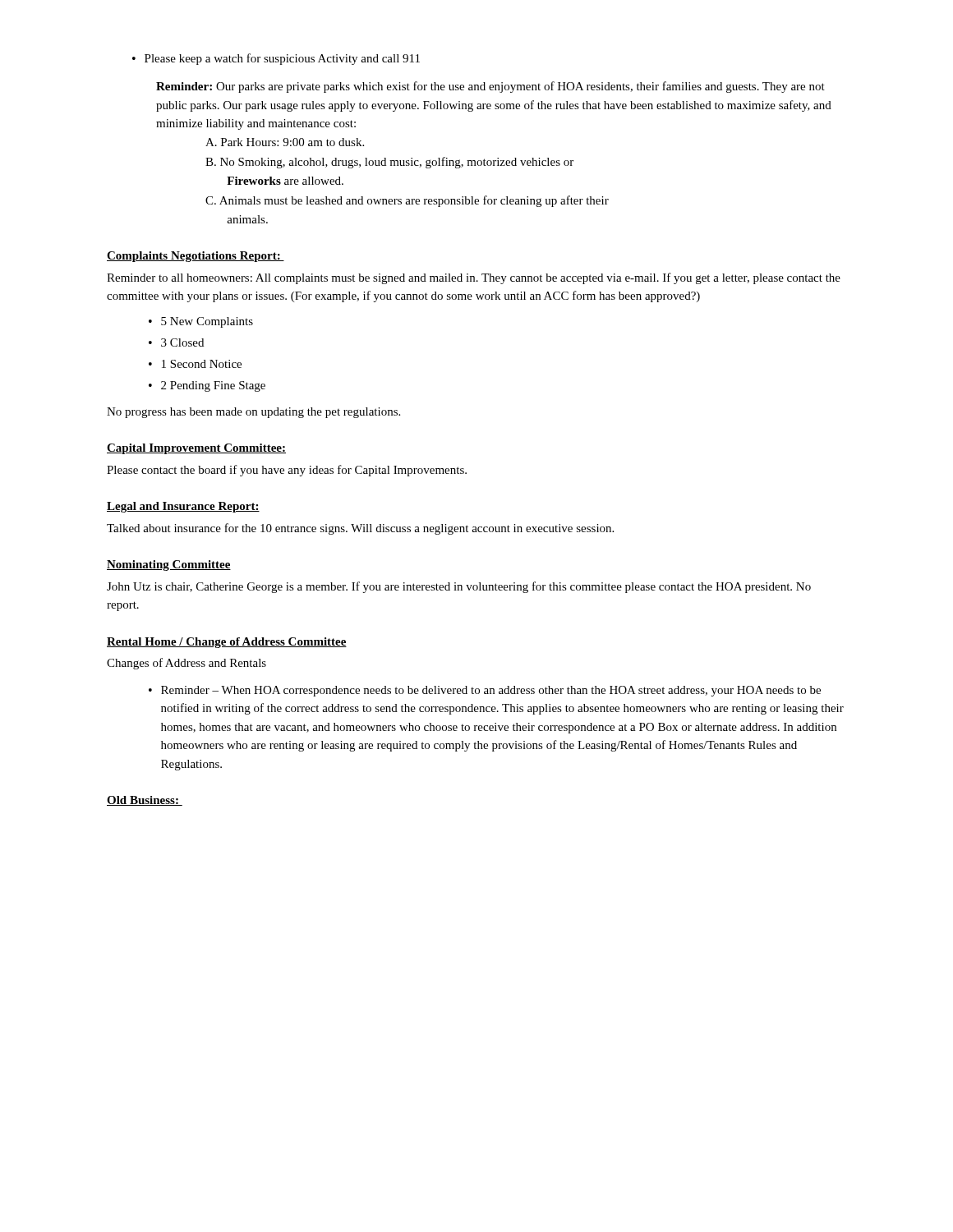Locate the block starting "Talked about insurance for"
The height and width of the screenshot is (1232, 953).
pos(361,528)
